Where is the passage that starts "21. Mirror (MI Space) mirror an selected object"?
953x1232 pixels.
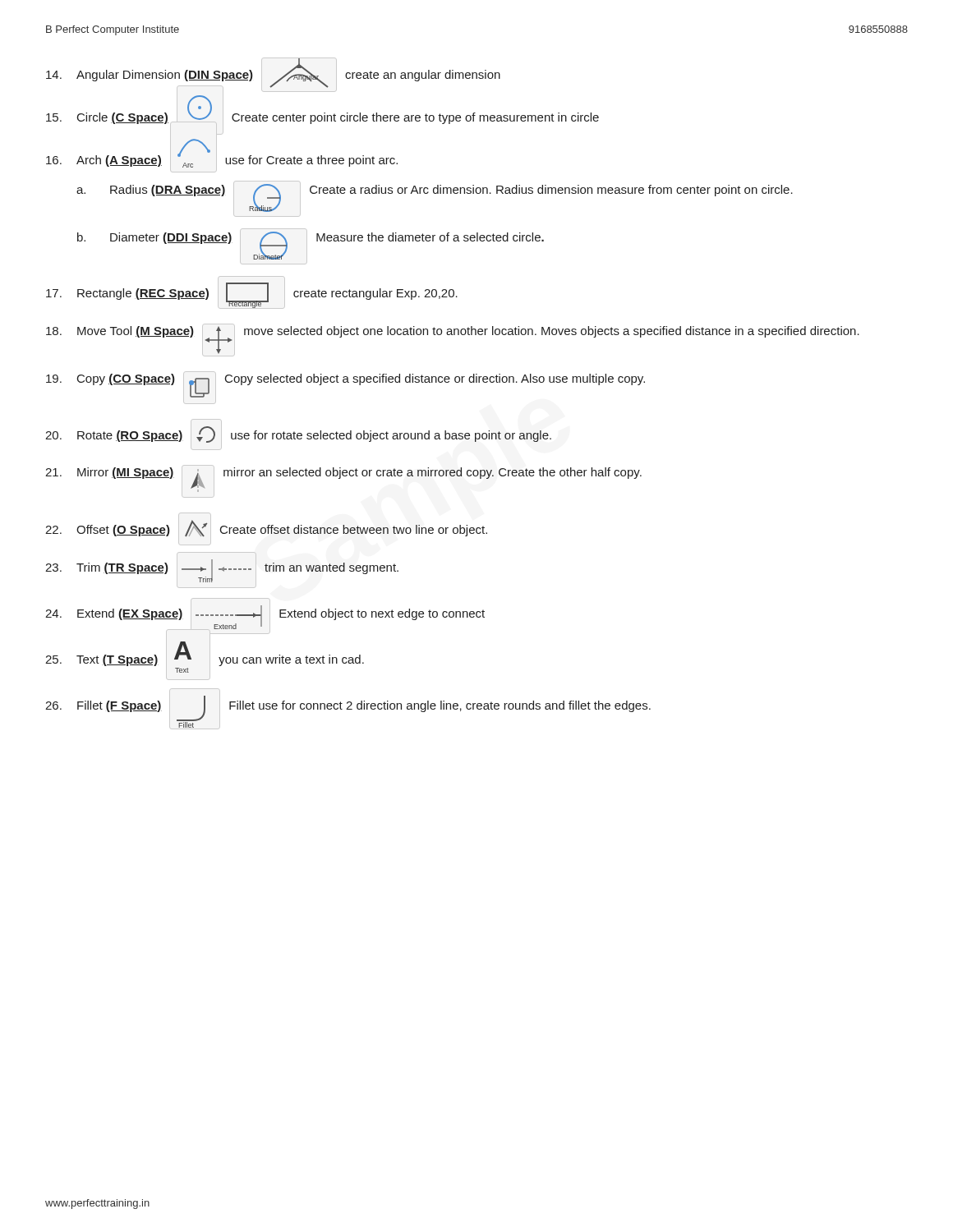(x=476, y=481)
